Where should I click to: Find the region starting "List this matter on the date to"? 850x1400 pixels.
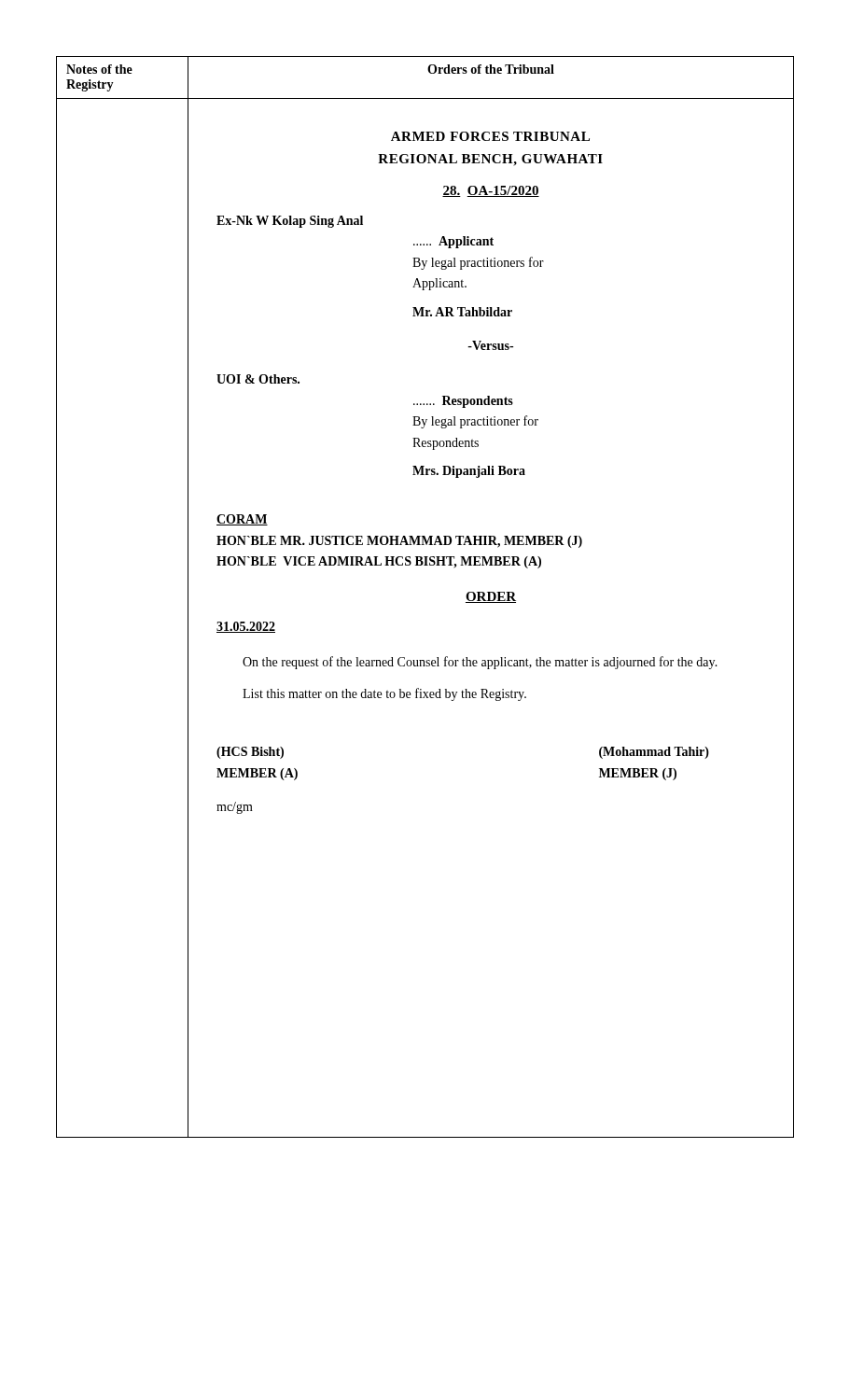372,694
